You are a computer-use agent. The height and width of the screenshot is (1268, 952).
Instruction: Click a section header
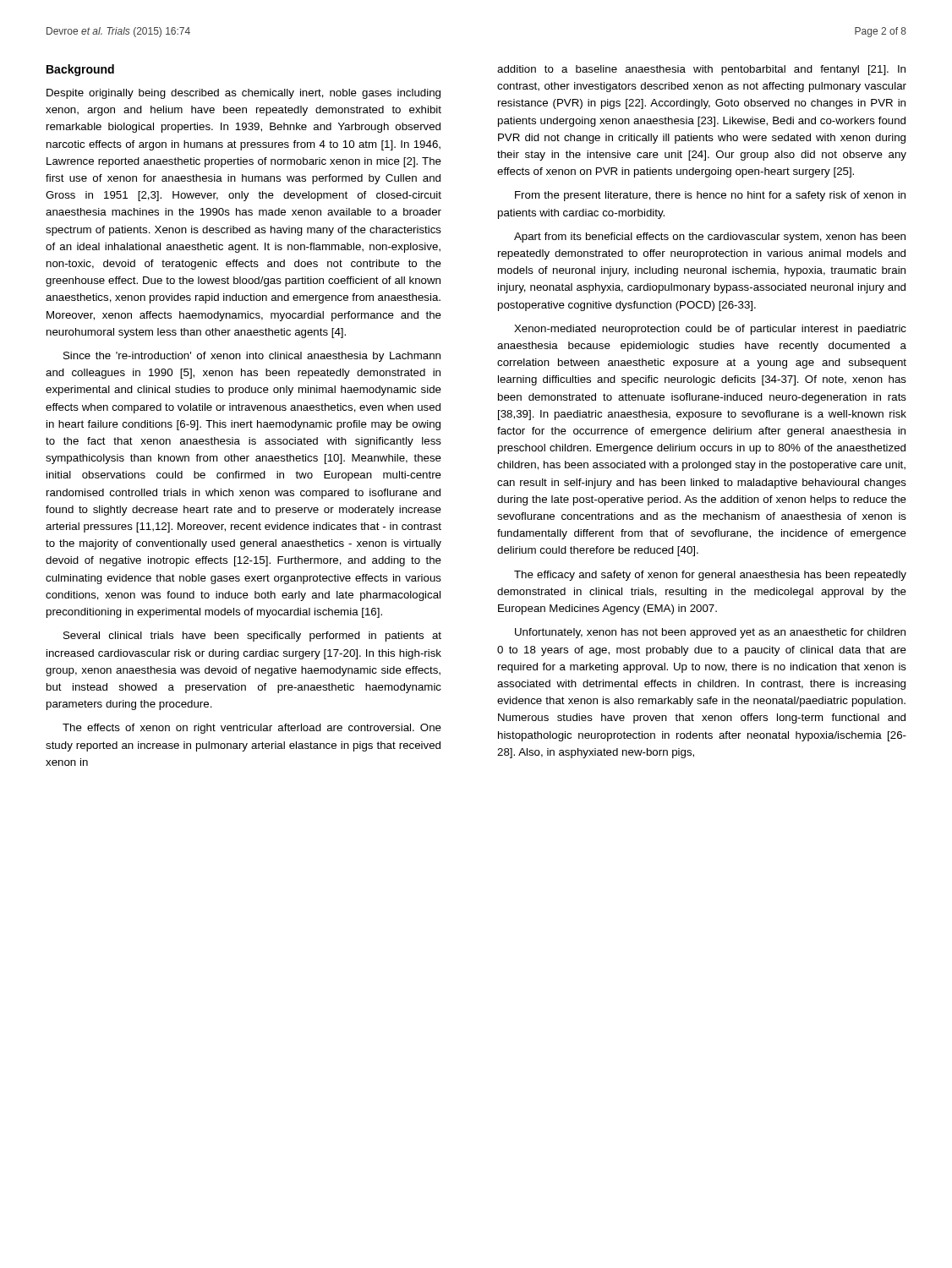point(80,69)
